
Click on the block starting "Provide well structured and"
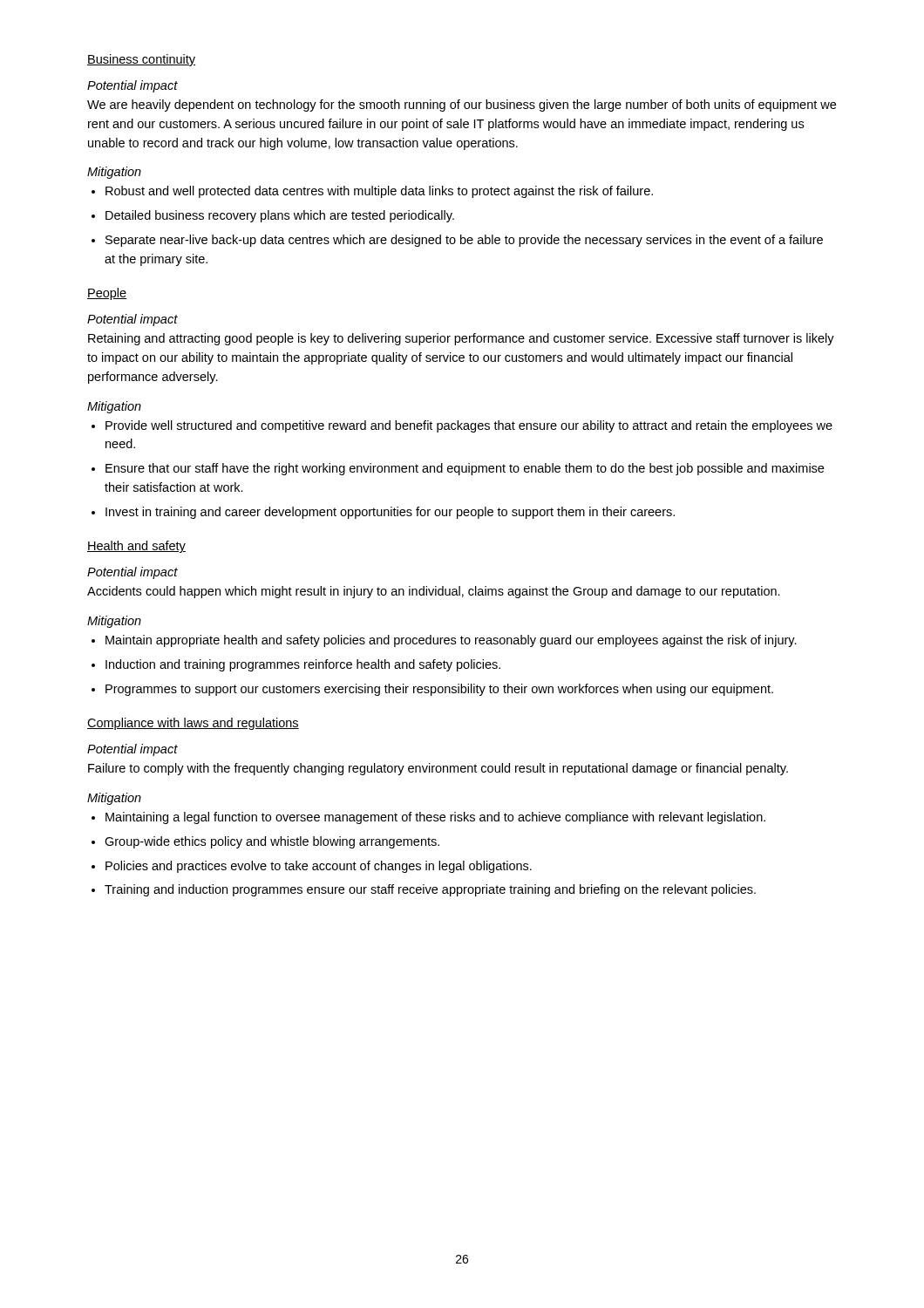click(469, 435)
